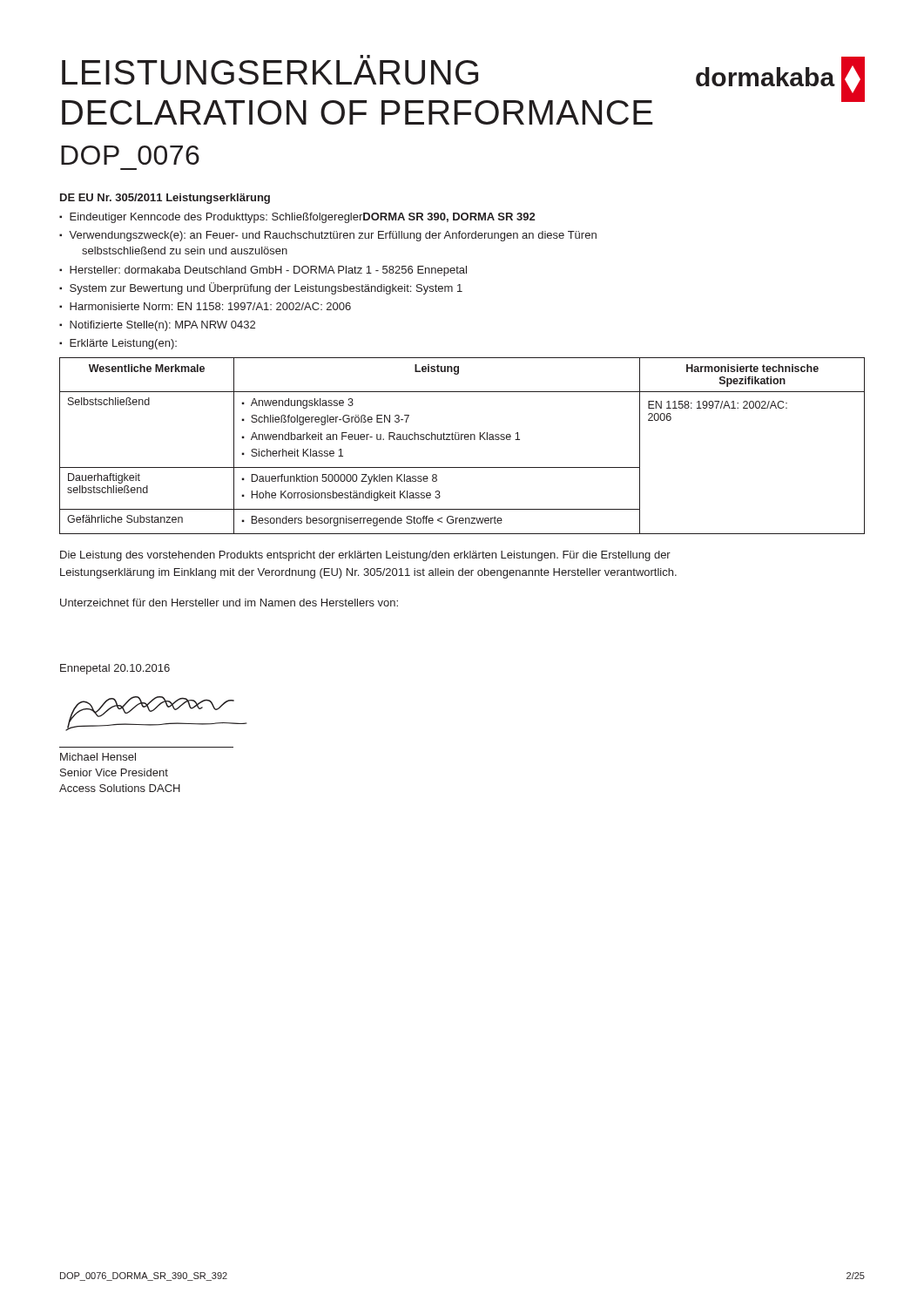The height and width of the screenshot is (1307, 924).
Task: Select the section header that reads "DE EU Nr. 305/2011 Leistungserklärung"
Action: (165, 197)
